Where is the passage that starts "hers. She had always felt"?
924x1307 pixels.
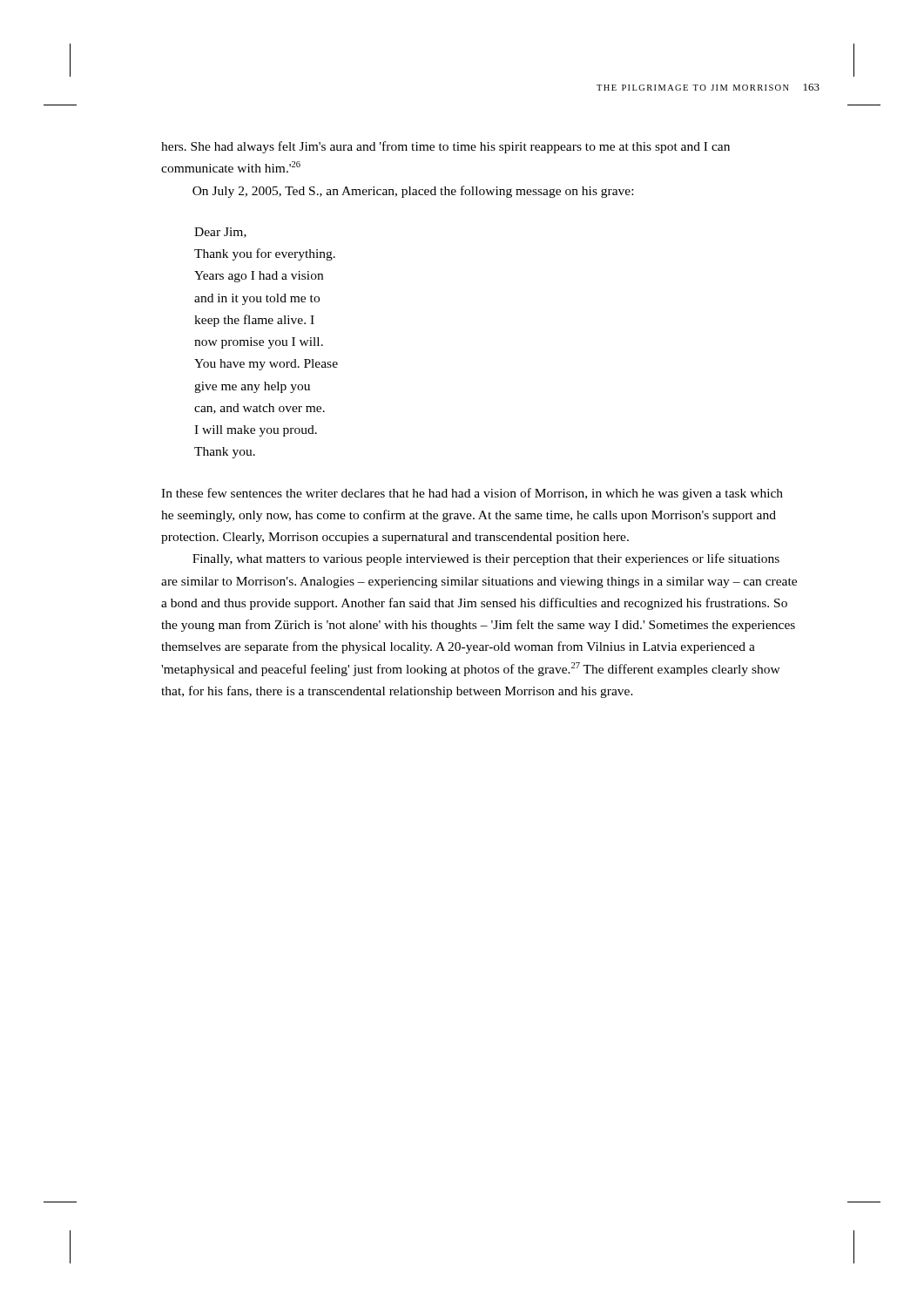445,147
